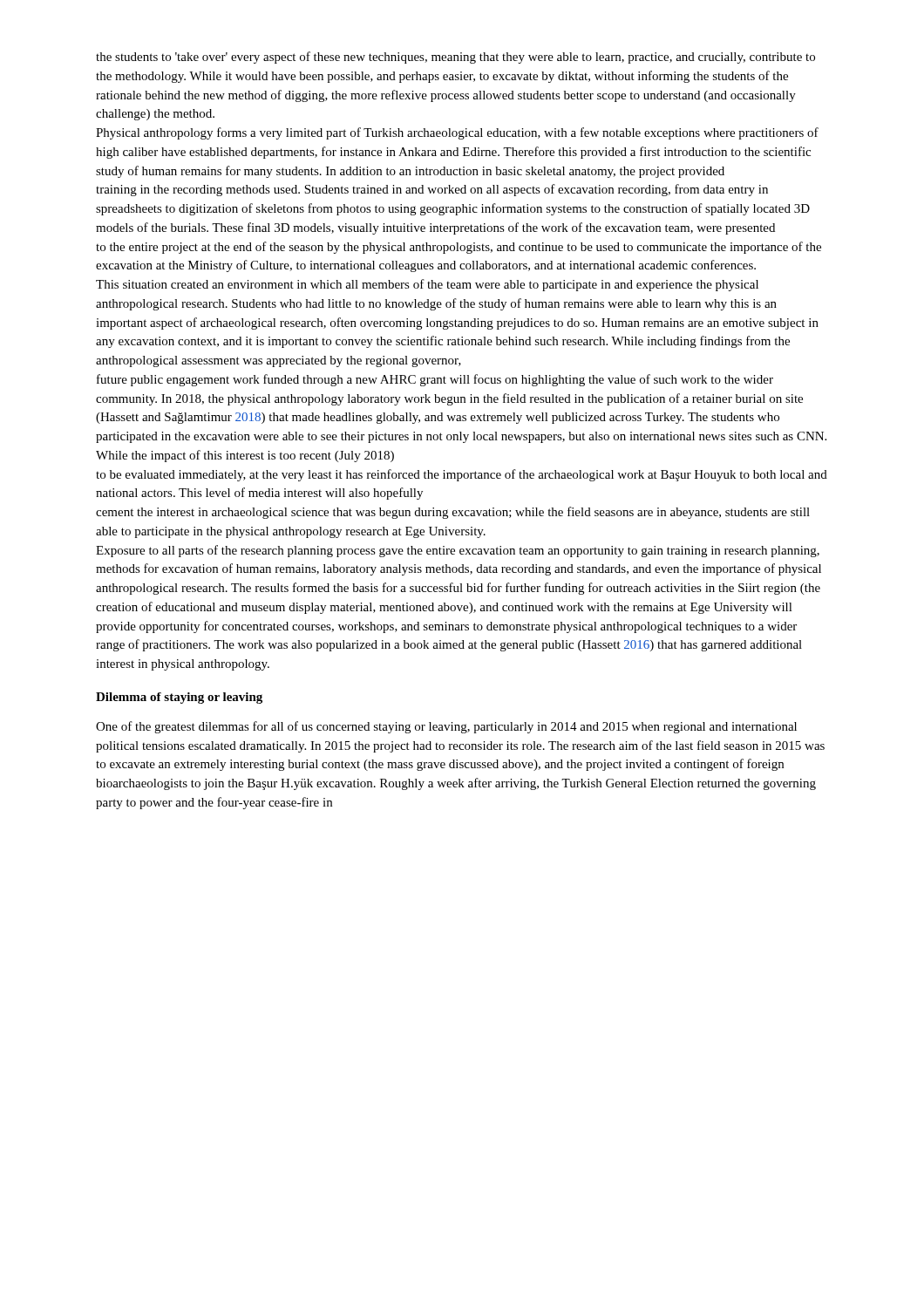Find the text starting "cement the interest in archaeological"
The width and height of the screenshot is (924, 1308).
click(462, 522)
